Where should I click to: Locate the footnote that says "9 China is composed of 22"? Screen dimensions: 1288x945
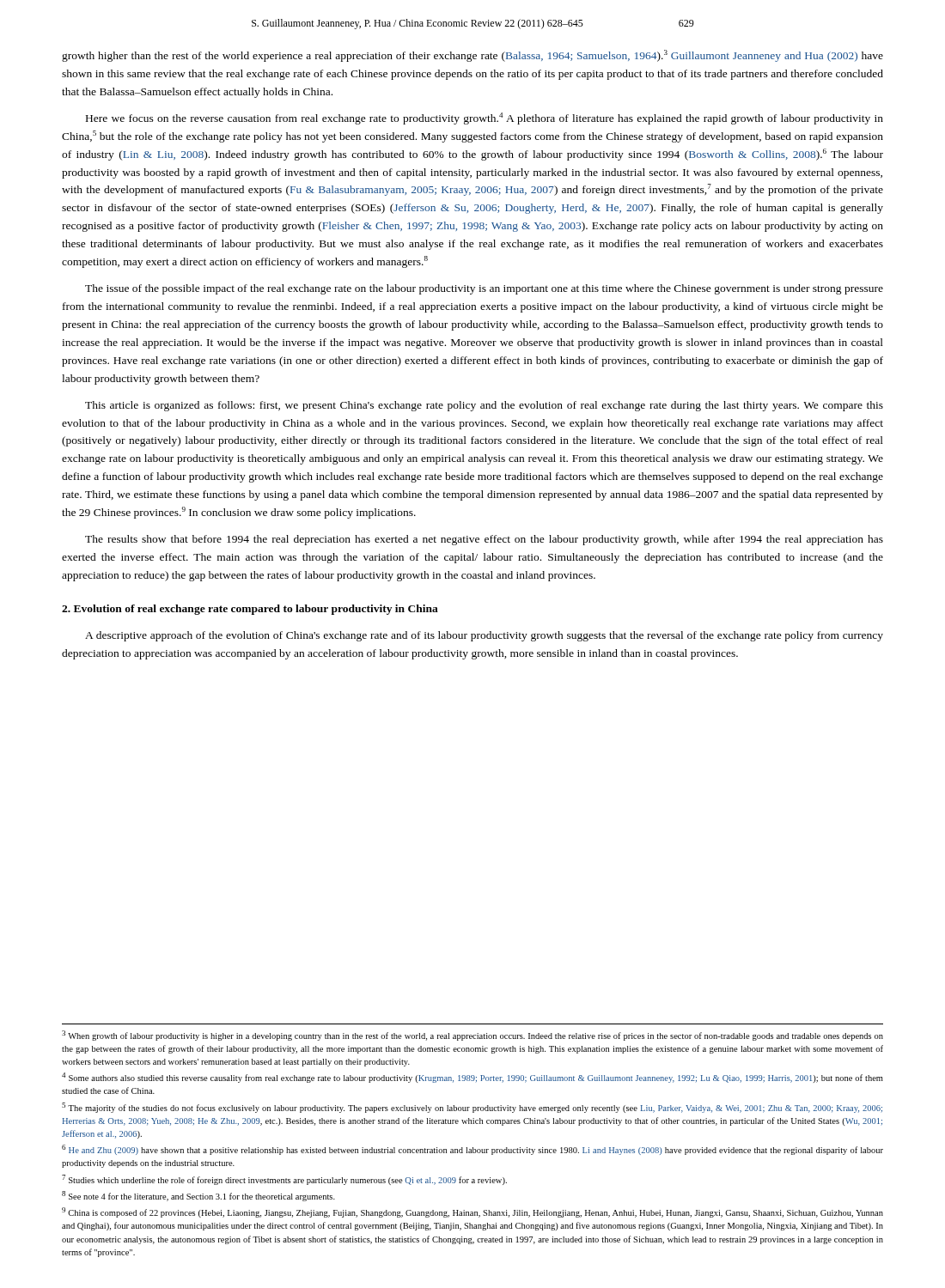pos(472,1232)
